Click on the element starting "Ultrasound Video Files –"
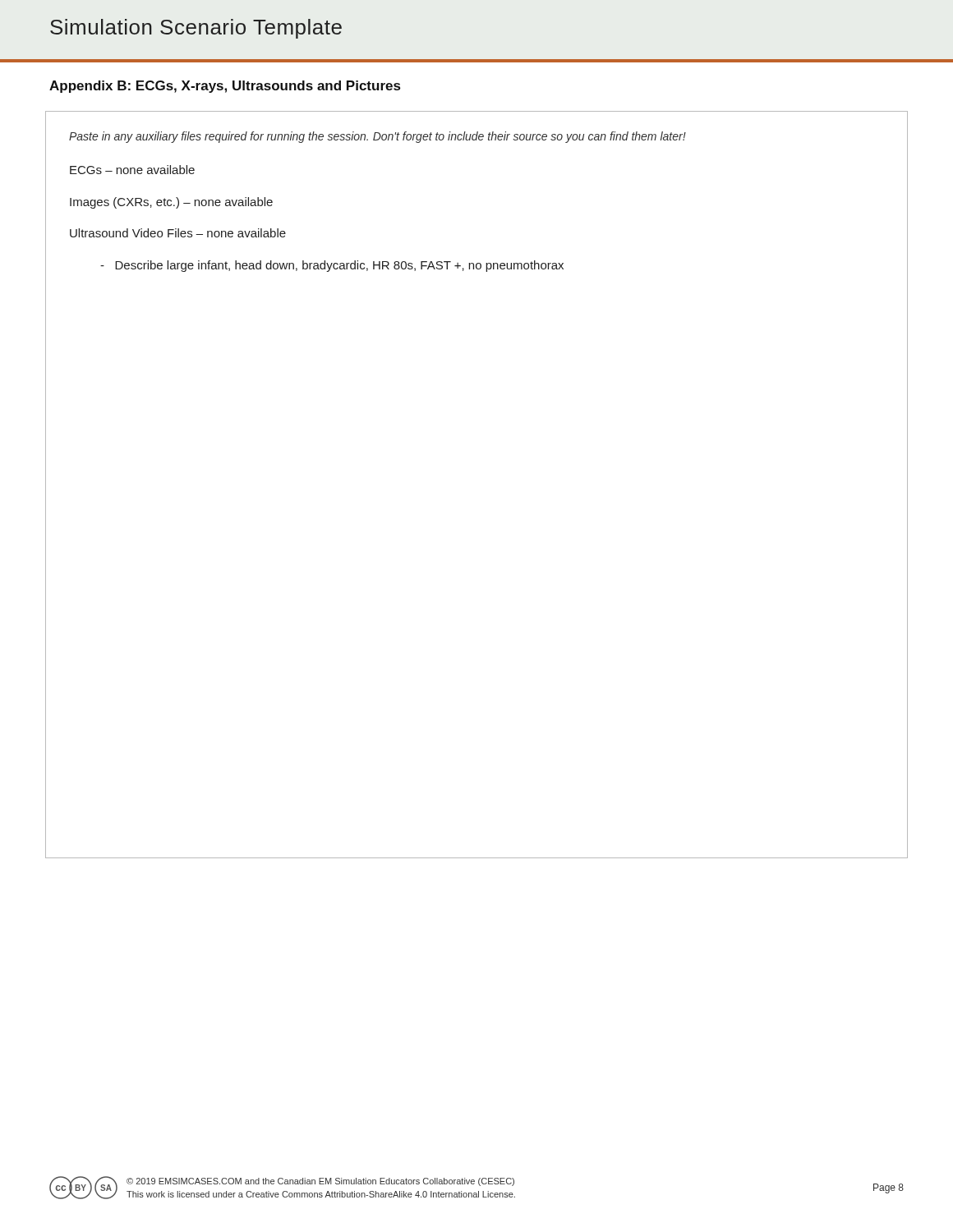Screen dimensions: 1232x953 click(x=177, y=233)
